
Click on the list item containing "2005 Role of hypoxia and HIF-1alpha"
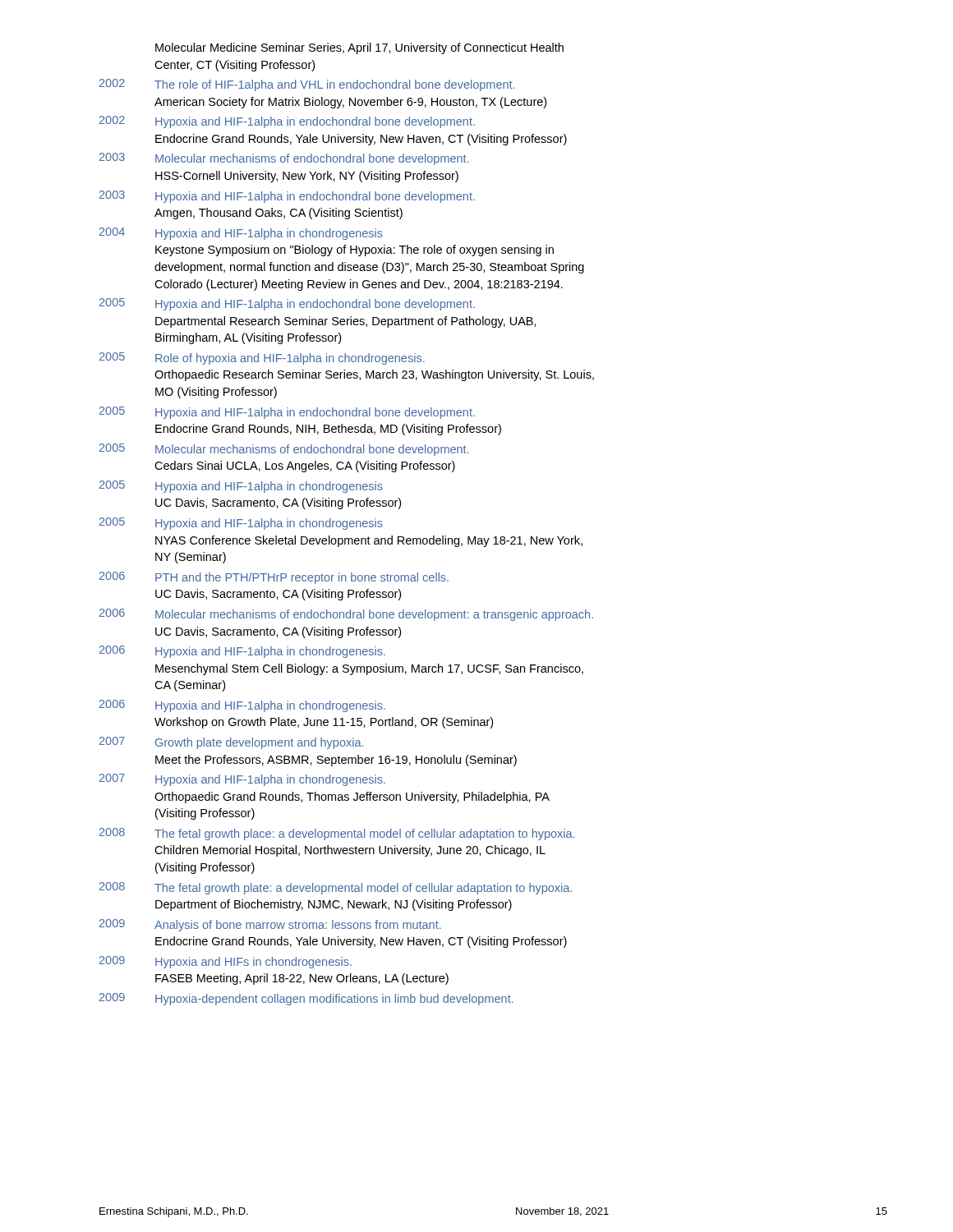[x=493, y=375]
